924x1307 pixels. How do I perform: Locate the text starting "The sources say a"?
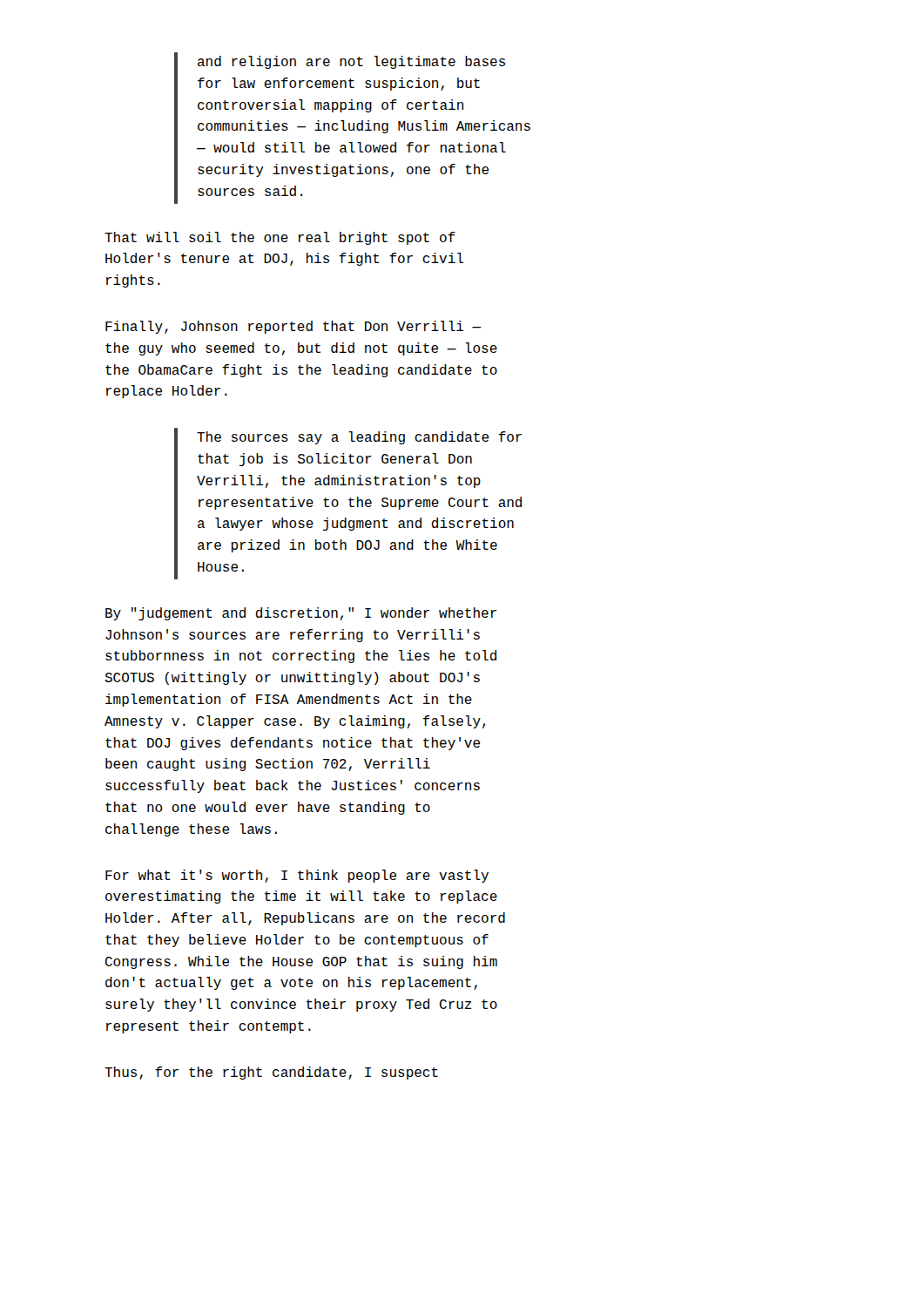(349, 504)
